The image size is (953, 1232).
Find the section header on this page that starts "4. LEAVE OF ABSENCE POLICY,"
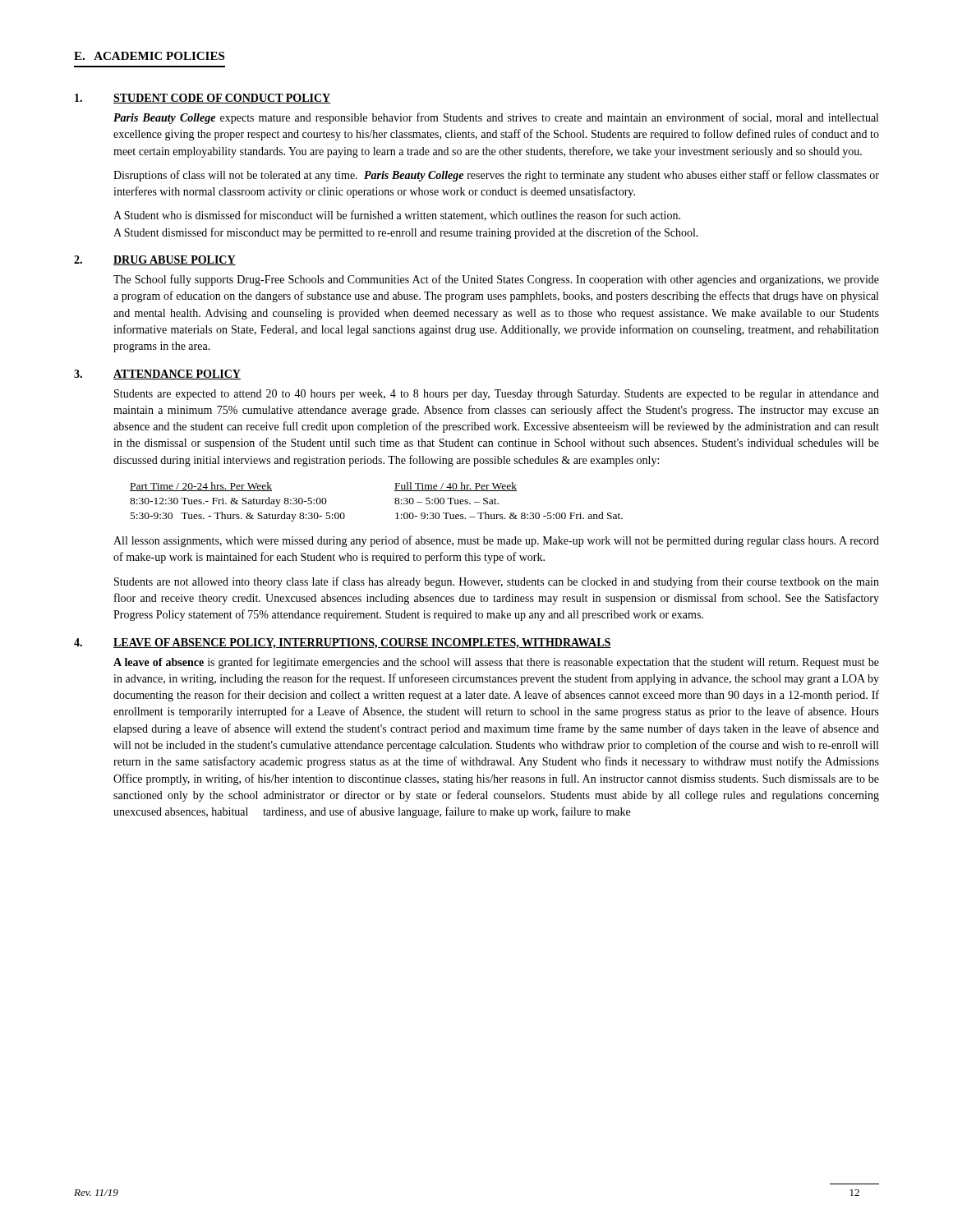coord(342,643)
